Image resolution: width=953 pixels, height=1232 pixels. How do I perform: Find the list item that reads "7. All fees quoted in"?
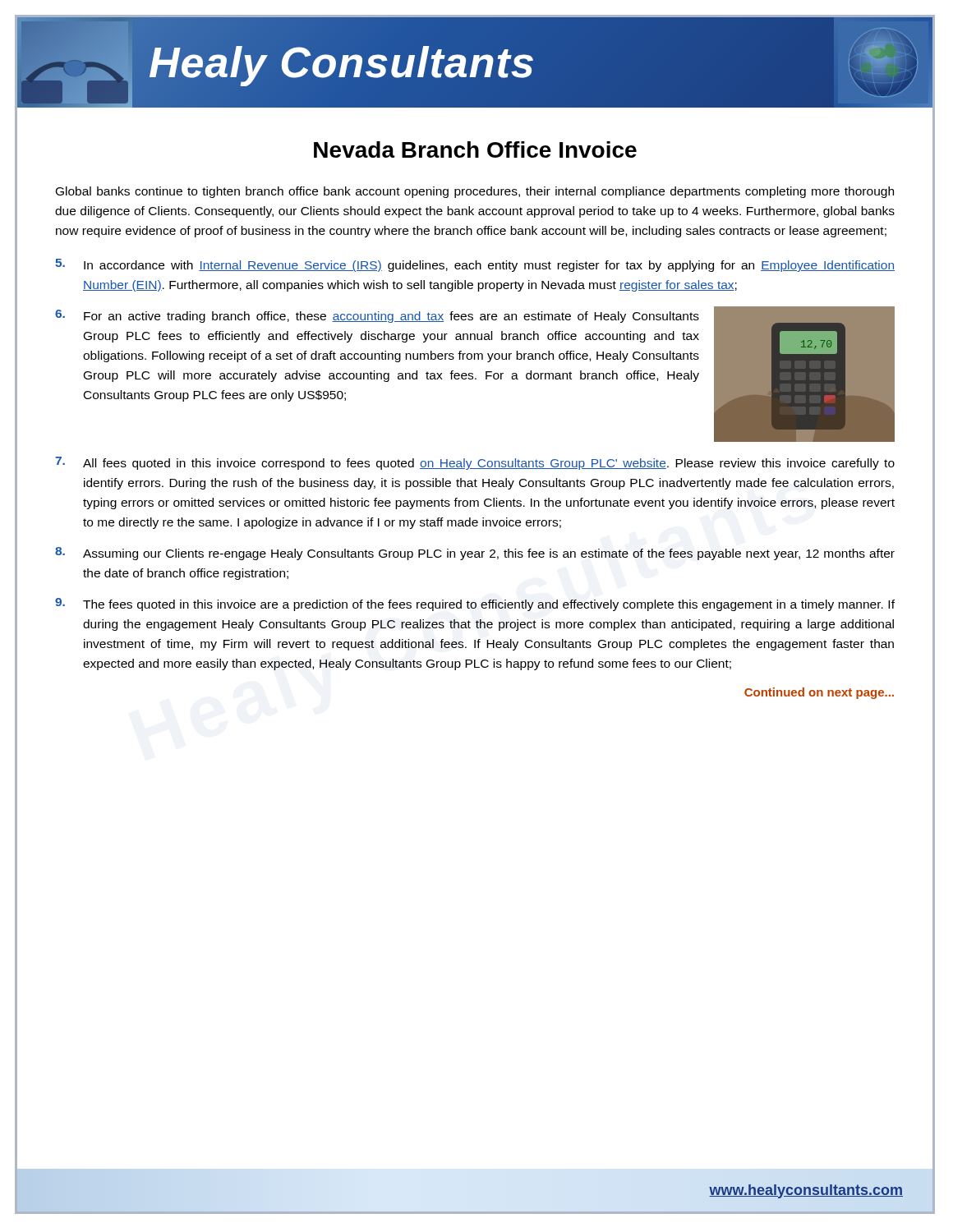pos(475,493)
